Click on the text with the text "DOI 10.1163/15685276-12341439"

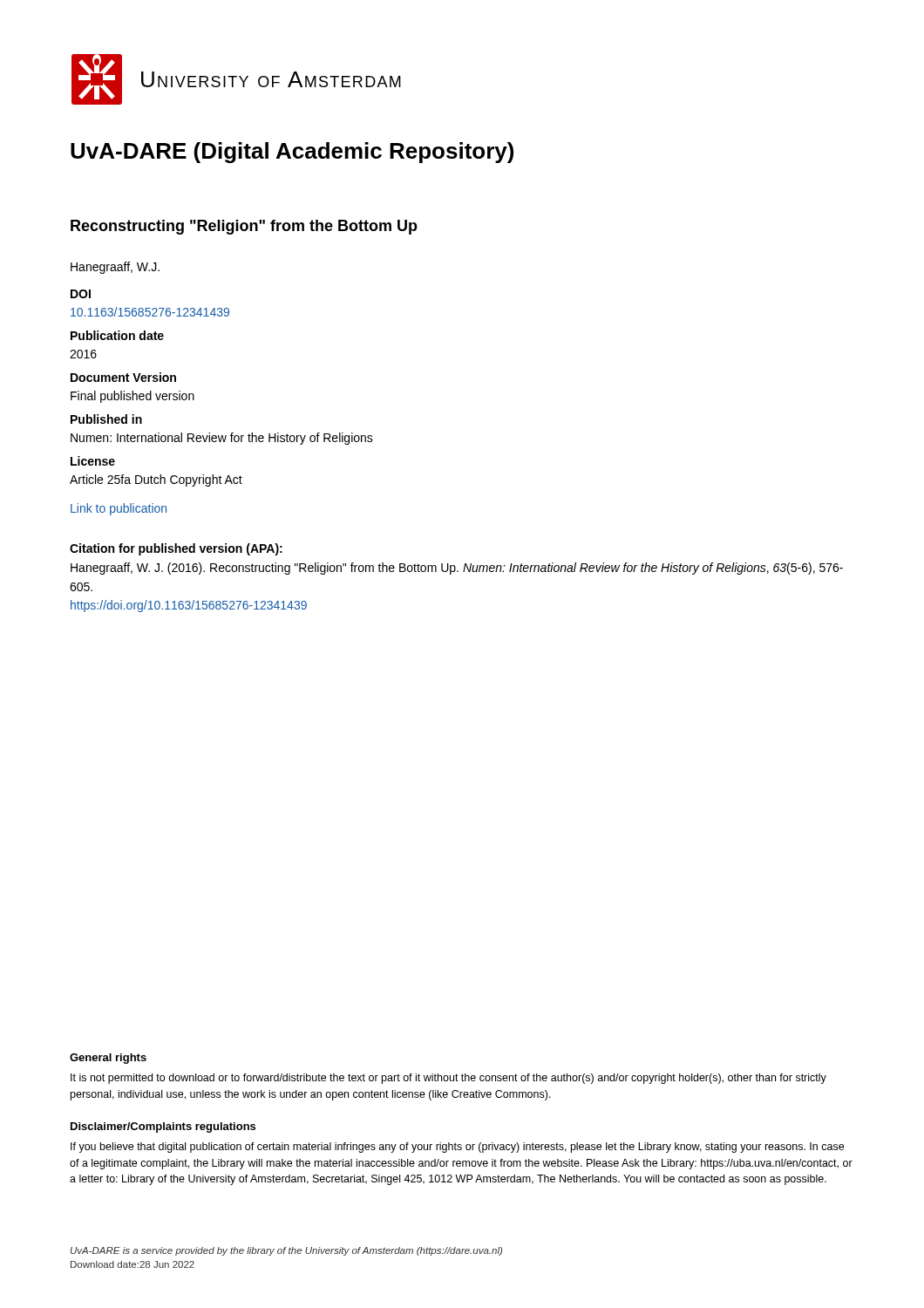pyautogui.click(x=81, y=294)
